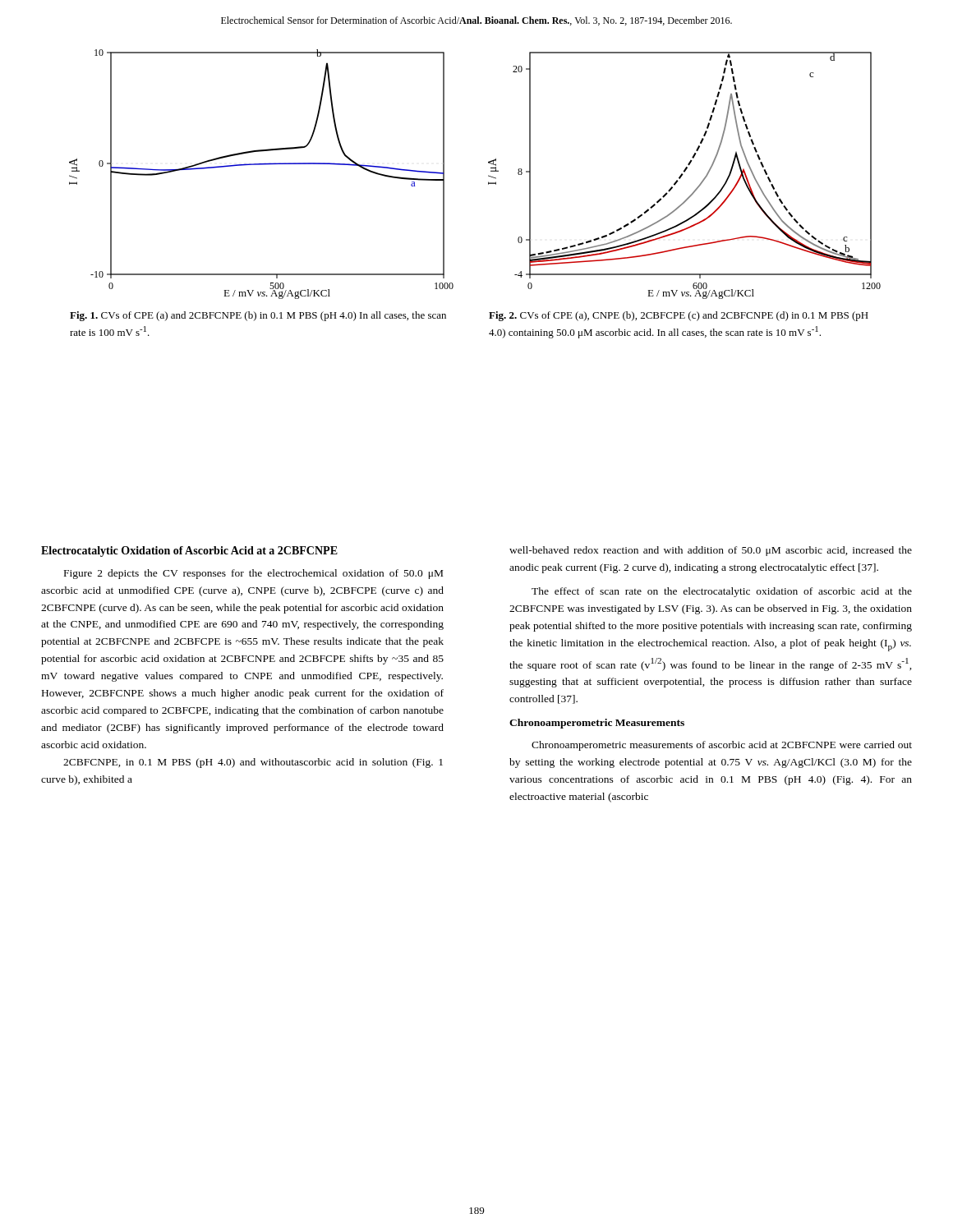Locate the caption that opens with "Fig. 2. CVs of CPE (a), CNPE (b),"

click(x=679, y=324)
